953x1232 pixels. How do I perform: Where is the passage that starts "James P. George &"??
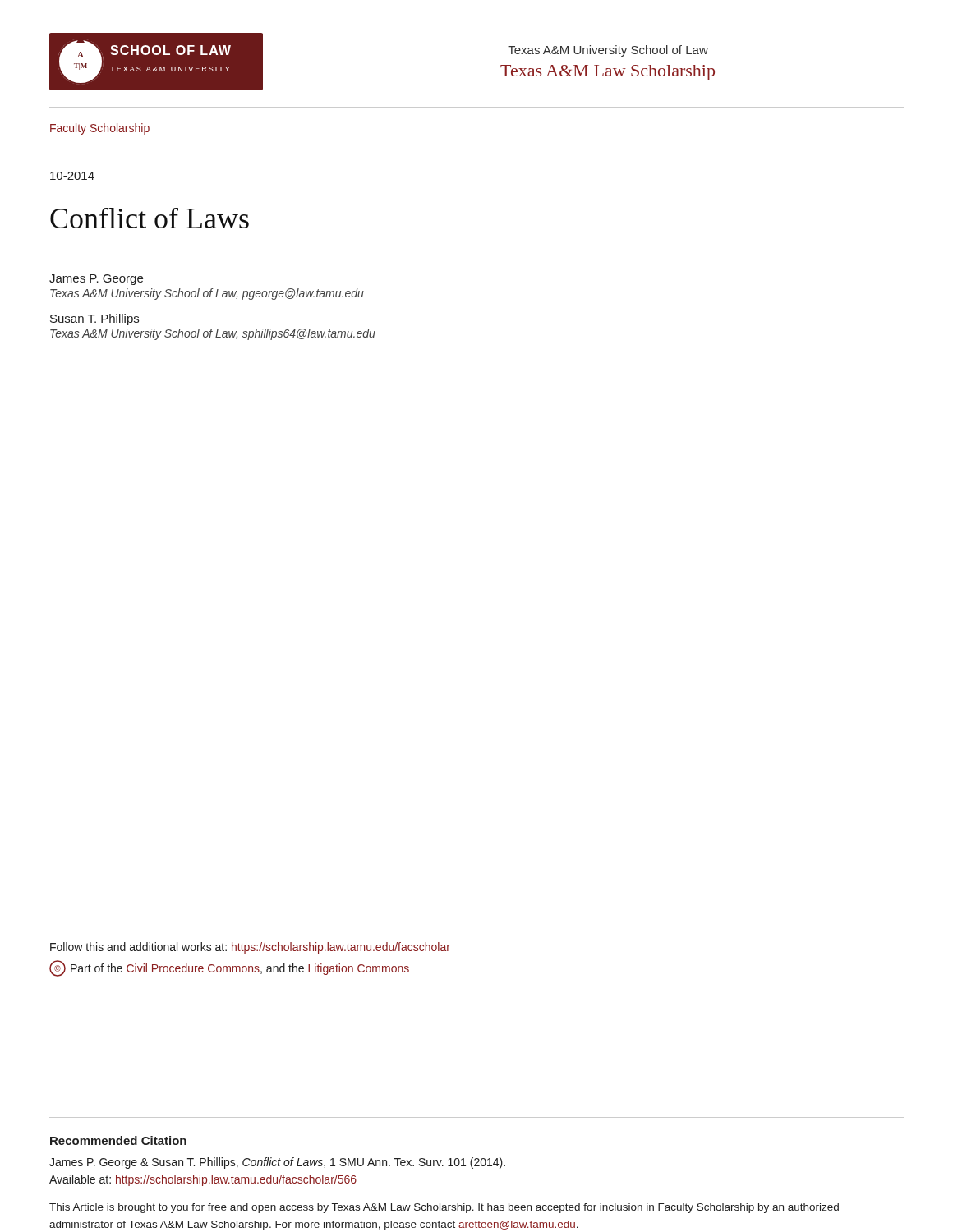click(278, 1171)
